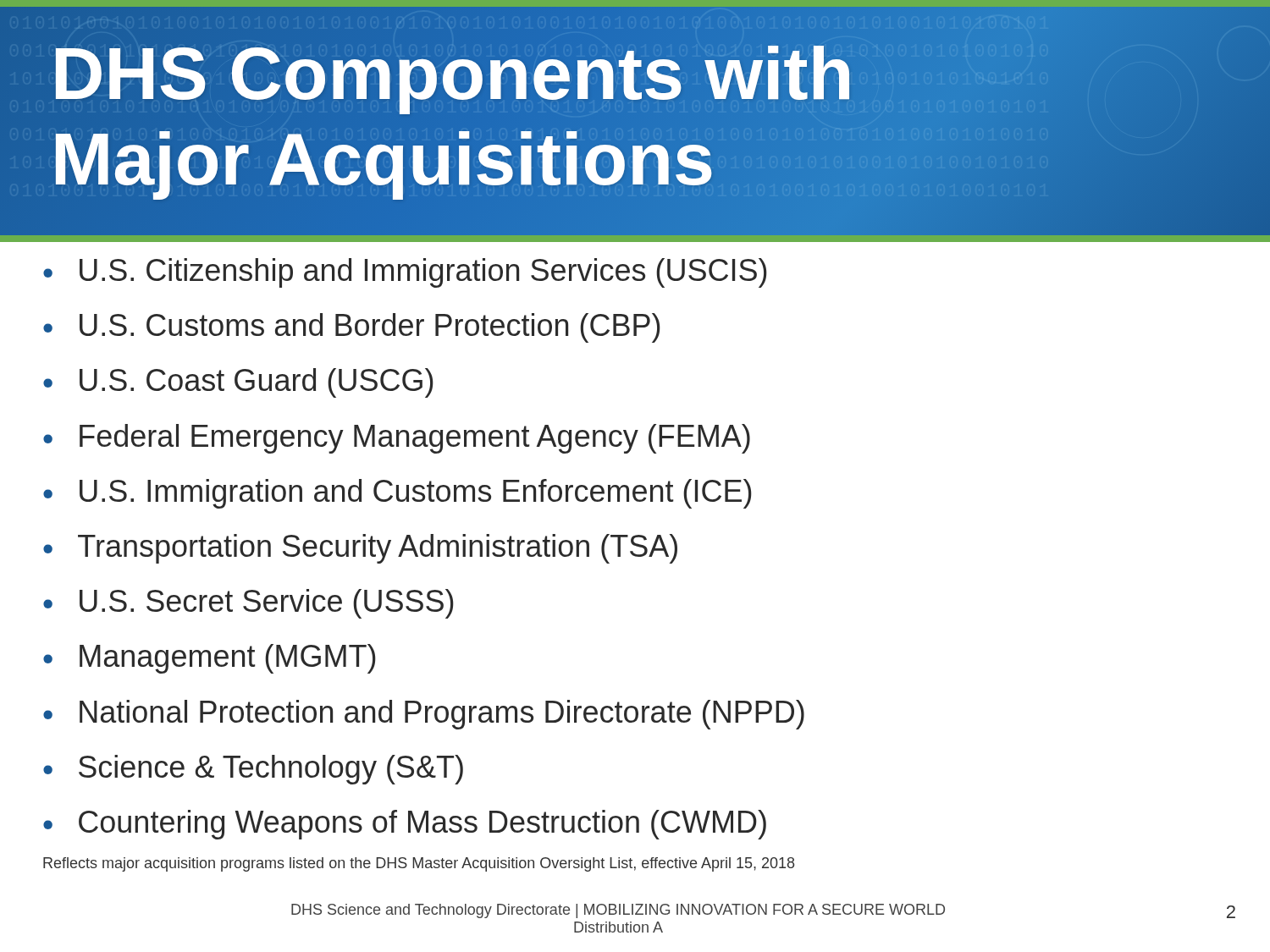Point to the region starting "• U.S. Citizenship and"
The width and height of the screenshot is (1270, 952).
click(x=405, y=273)
